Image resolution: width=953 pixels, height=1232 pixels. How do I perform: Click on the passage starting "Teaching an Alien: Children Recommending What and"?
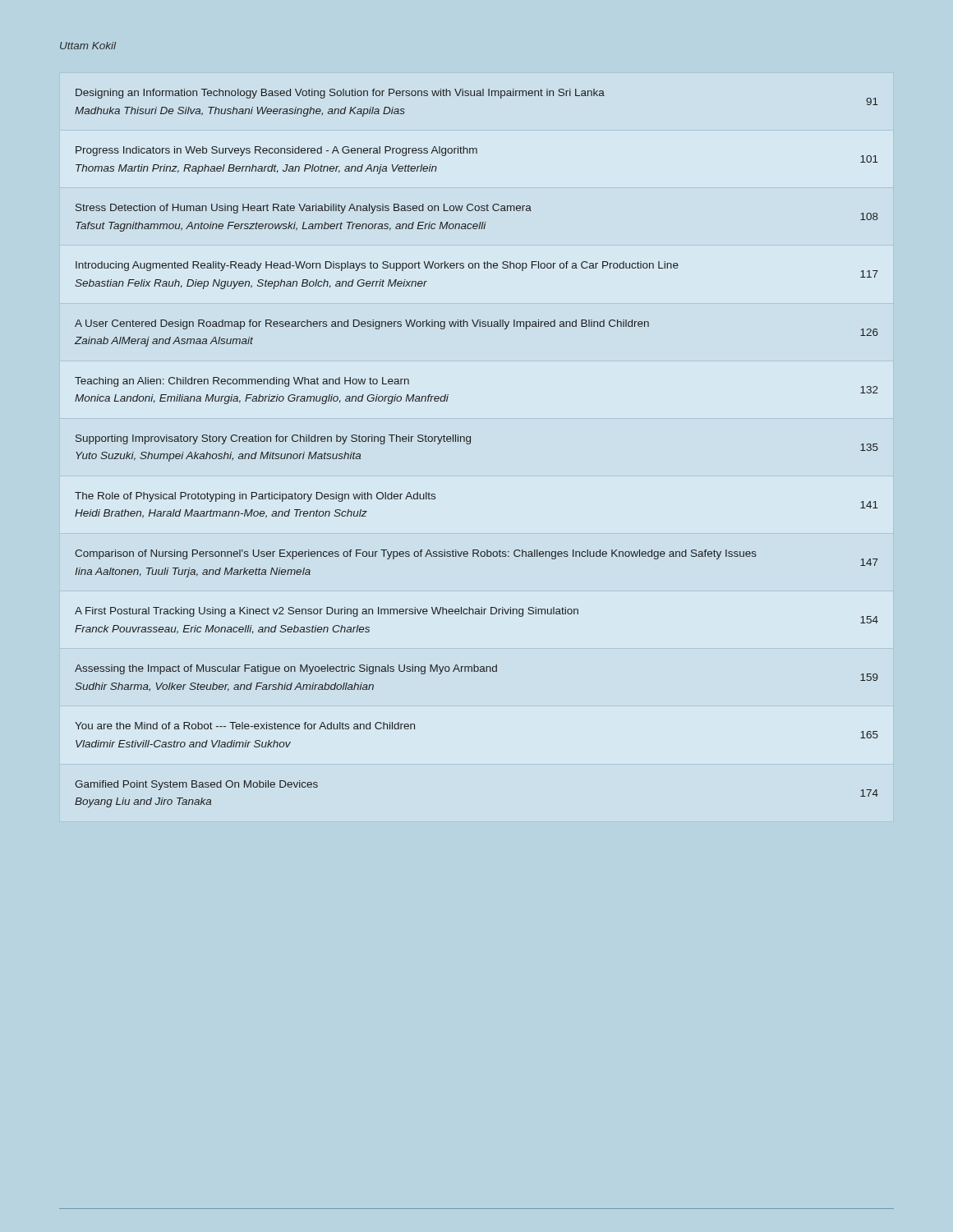click(270, 395)
